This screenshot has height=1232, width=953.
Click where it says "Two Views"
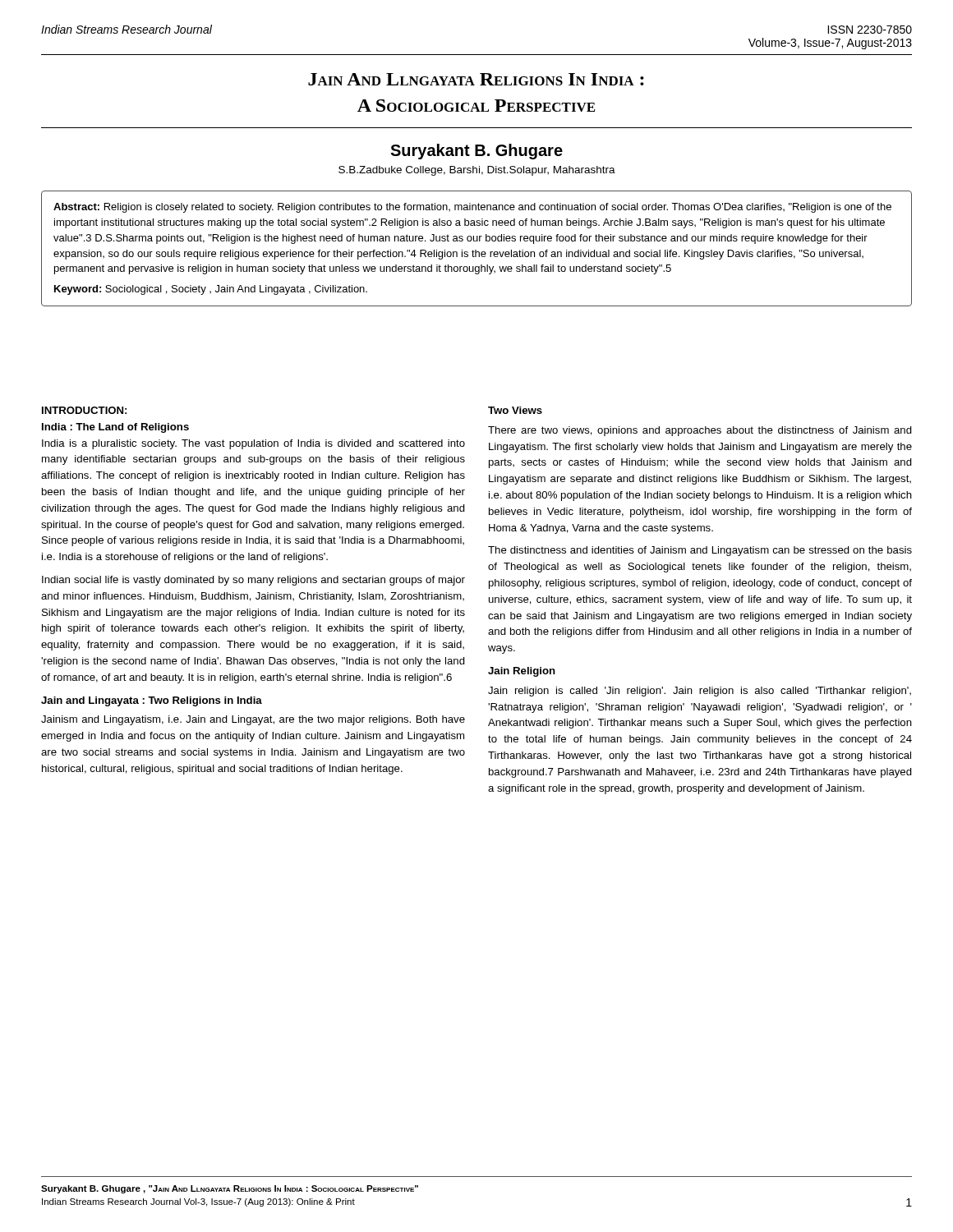click(x=515, y=410)
